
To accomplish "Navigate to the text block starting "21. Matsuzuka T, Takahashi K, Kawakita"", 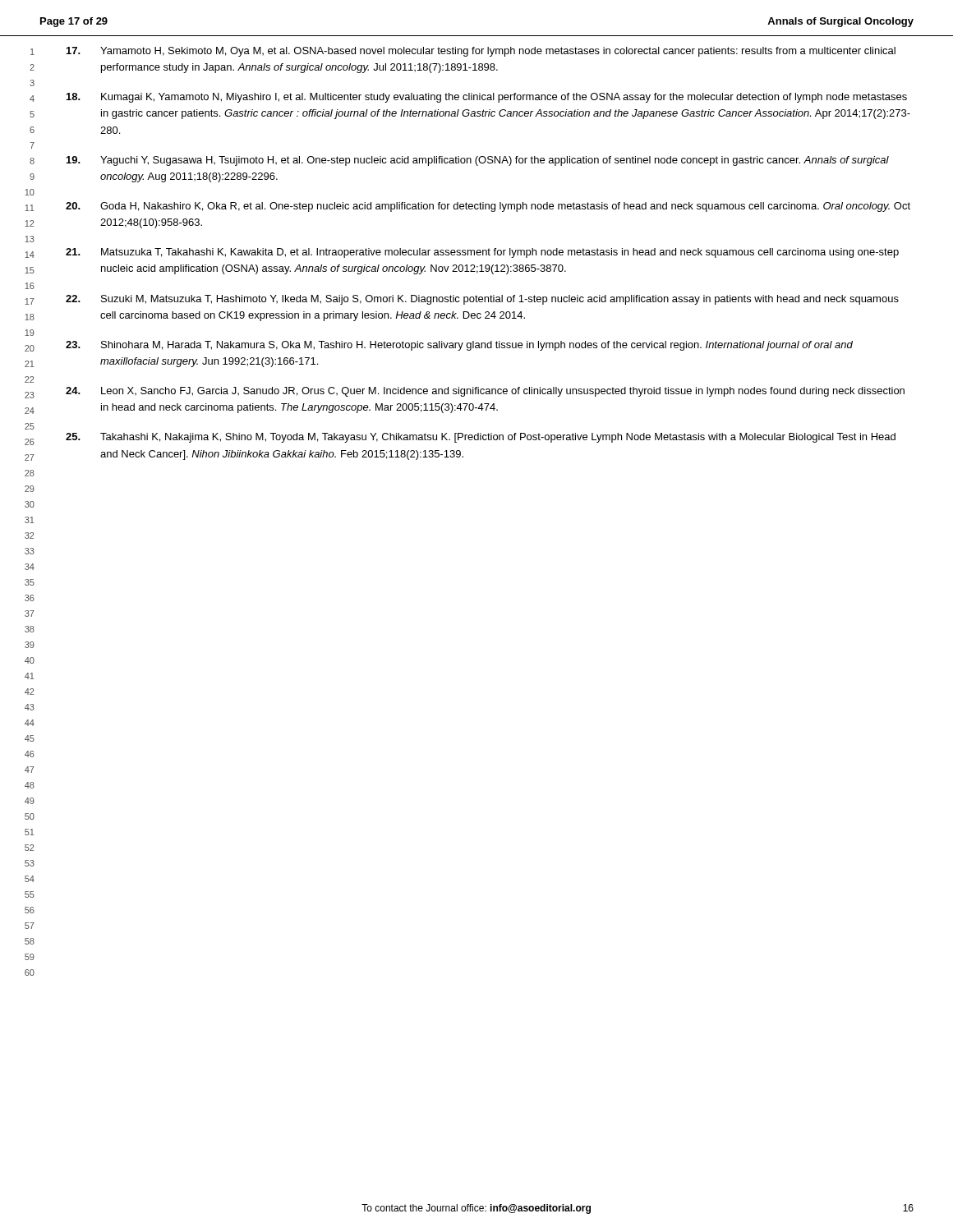I will [x=490, y=261].
